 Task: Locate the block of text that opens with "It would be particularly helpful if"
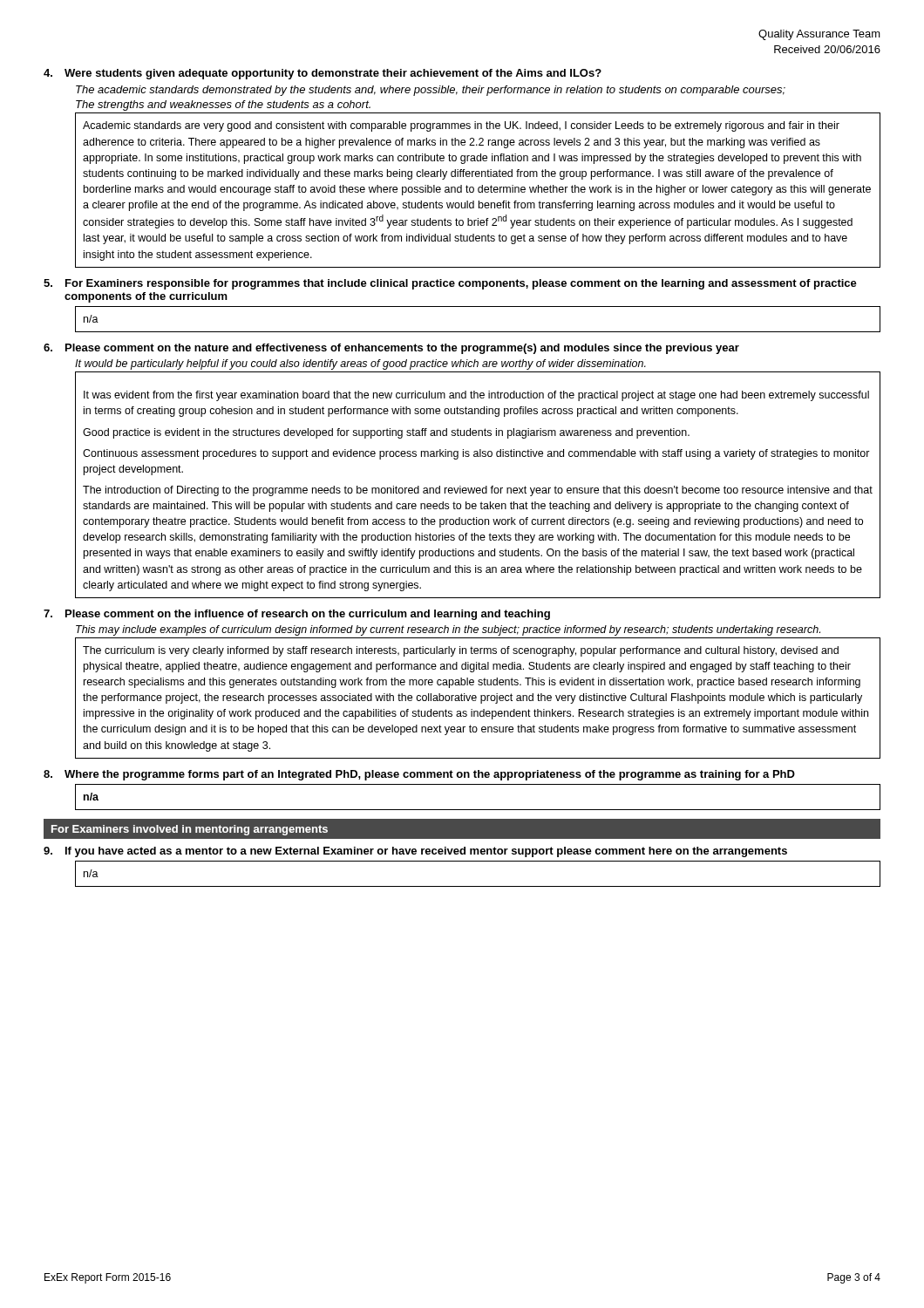click(x=361, y=363)
